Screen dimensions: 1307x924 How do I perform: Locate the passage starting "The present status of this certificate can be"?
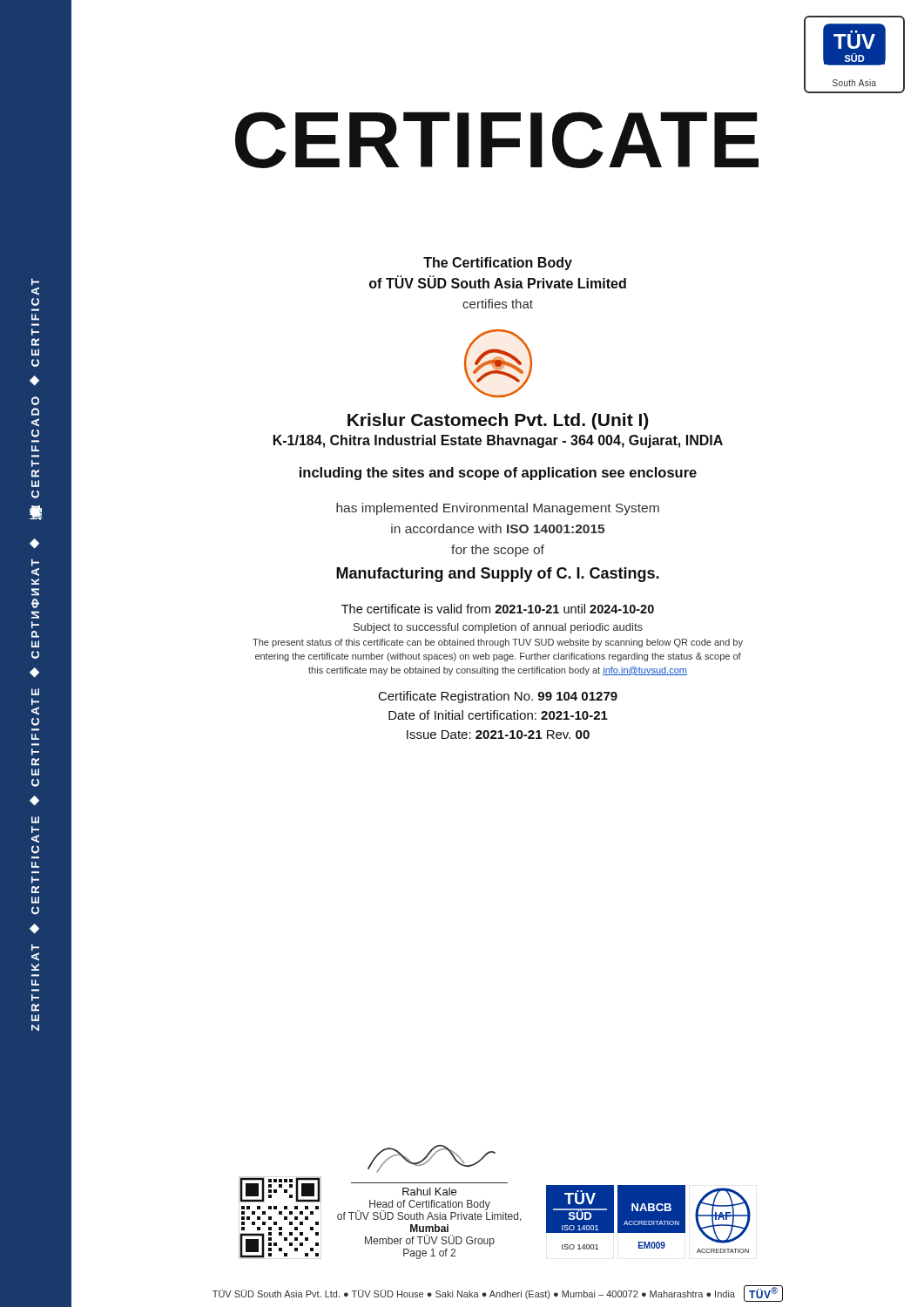click(x=498, y=656)
